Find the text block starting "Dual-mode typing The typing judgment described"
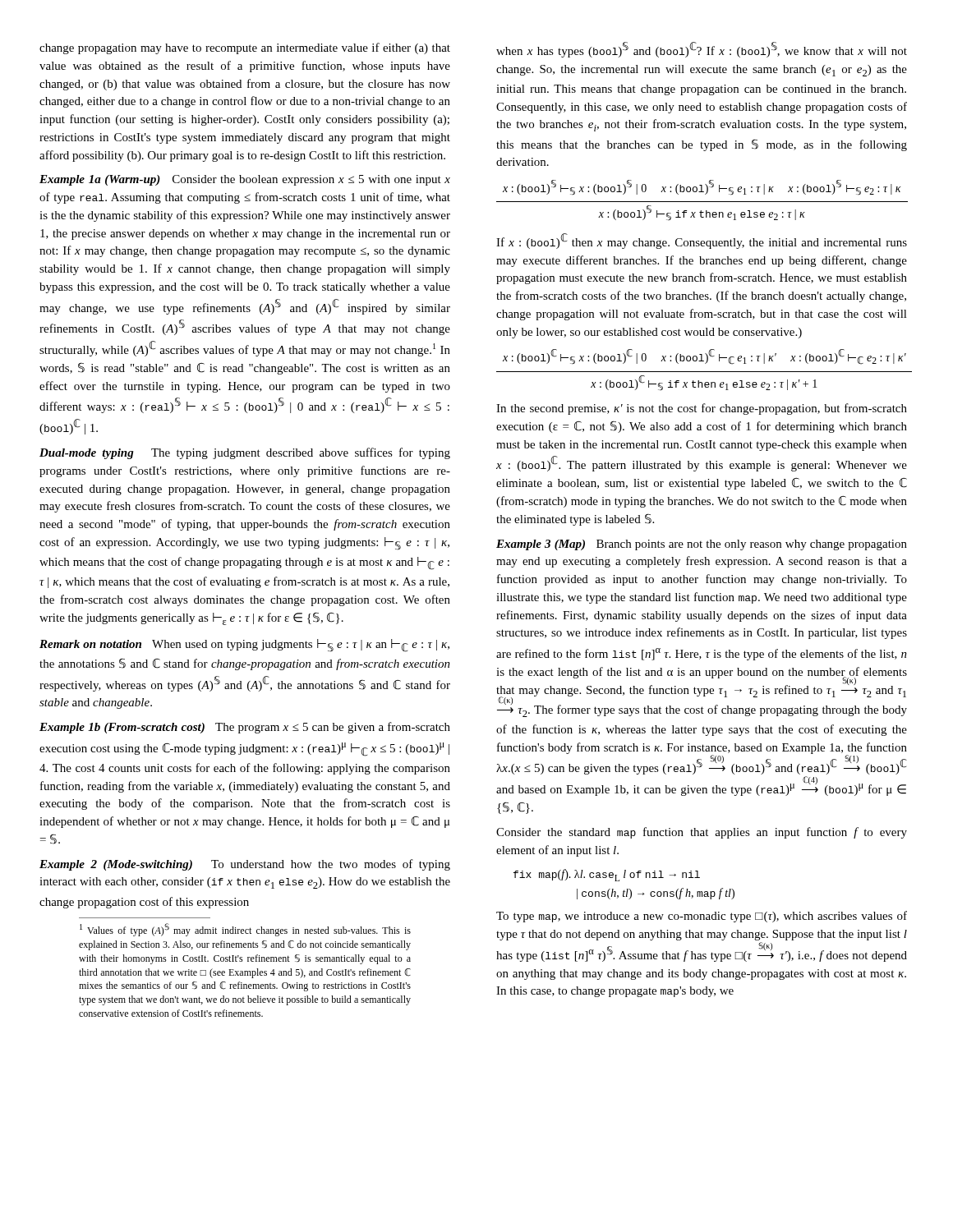 point(245,537)
